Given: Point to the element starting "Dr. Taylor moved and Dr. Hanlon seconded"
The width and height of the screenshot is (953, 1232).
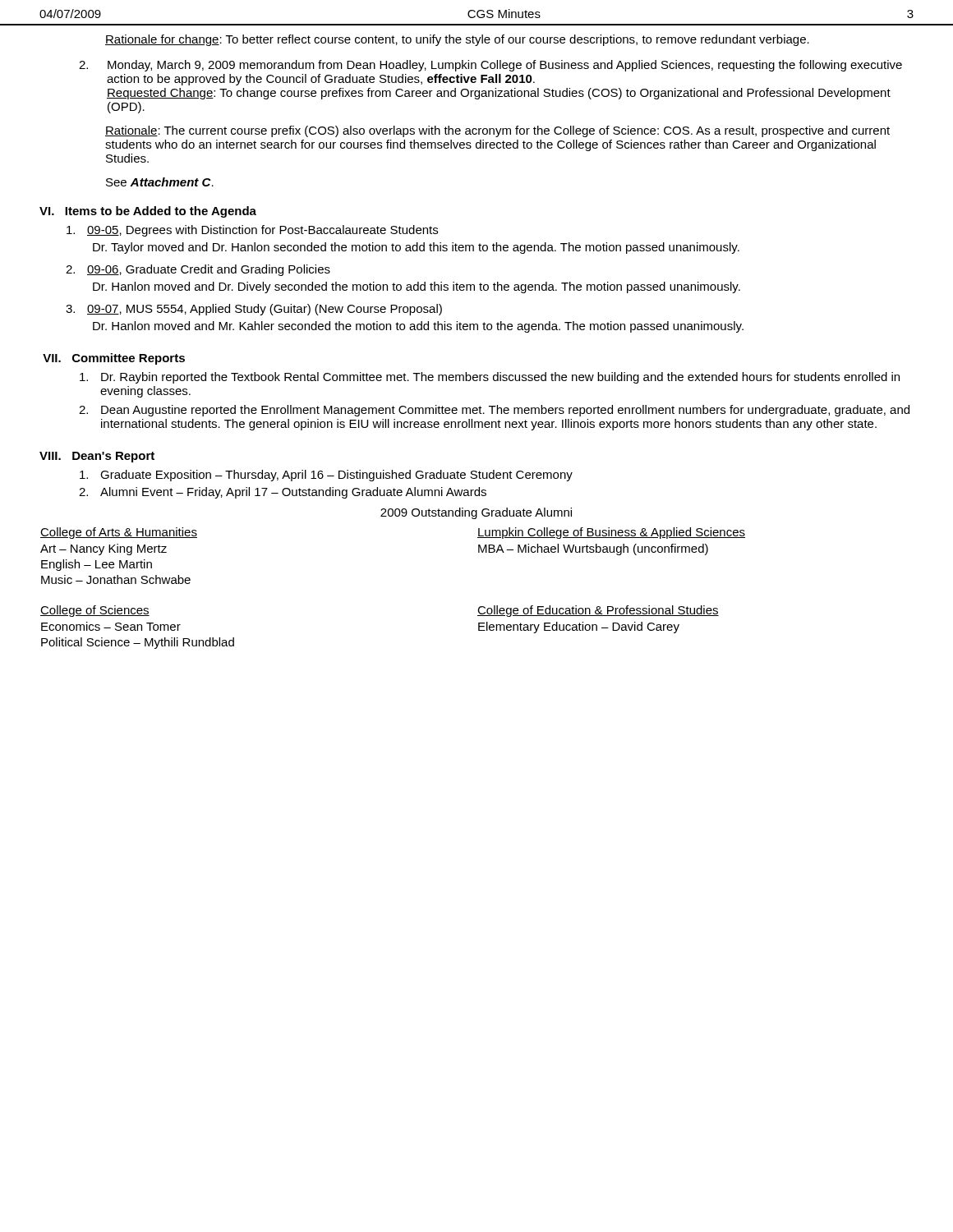Looking at the screenshot, I should click(x=416, y=247).
